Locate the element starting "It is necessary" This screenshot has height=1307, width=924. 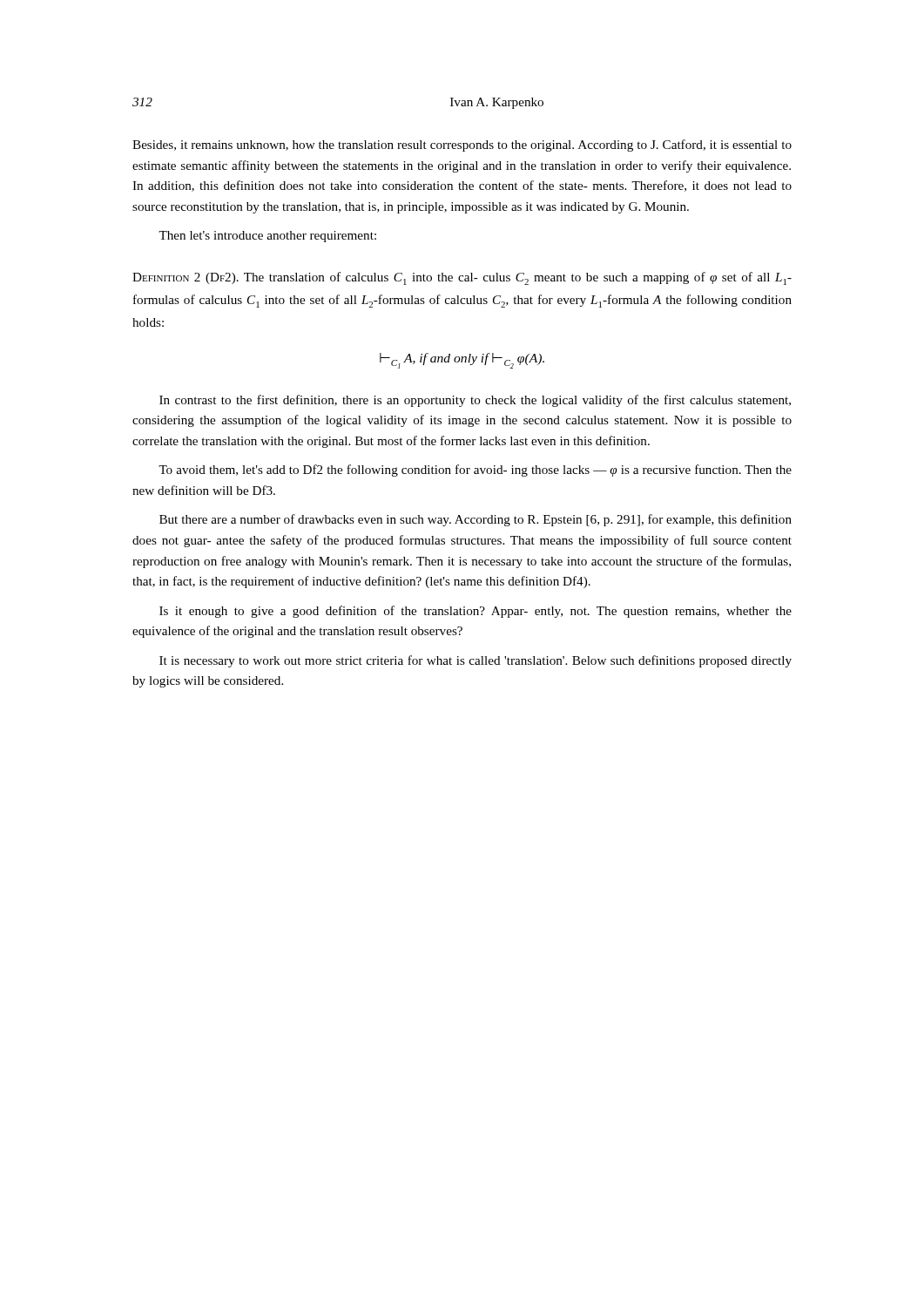pyautogui.click(x=462, y=670)
